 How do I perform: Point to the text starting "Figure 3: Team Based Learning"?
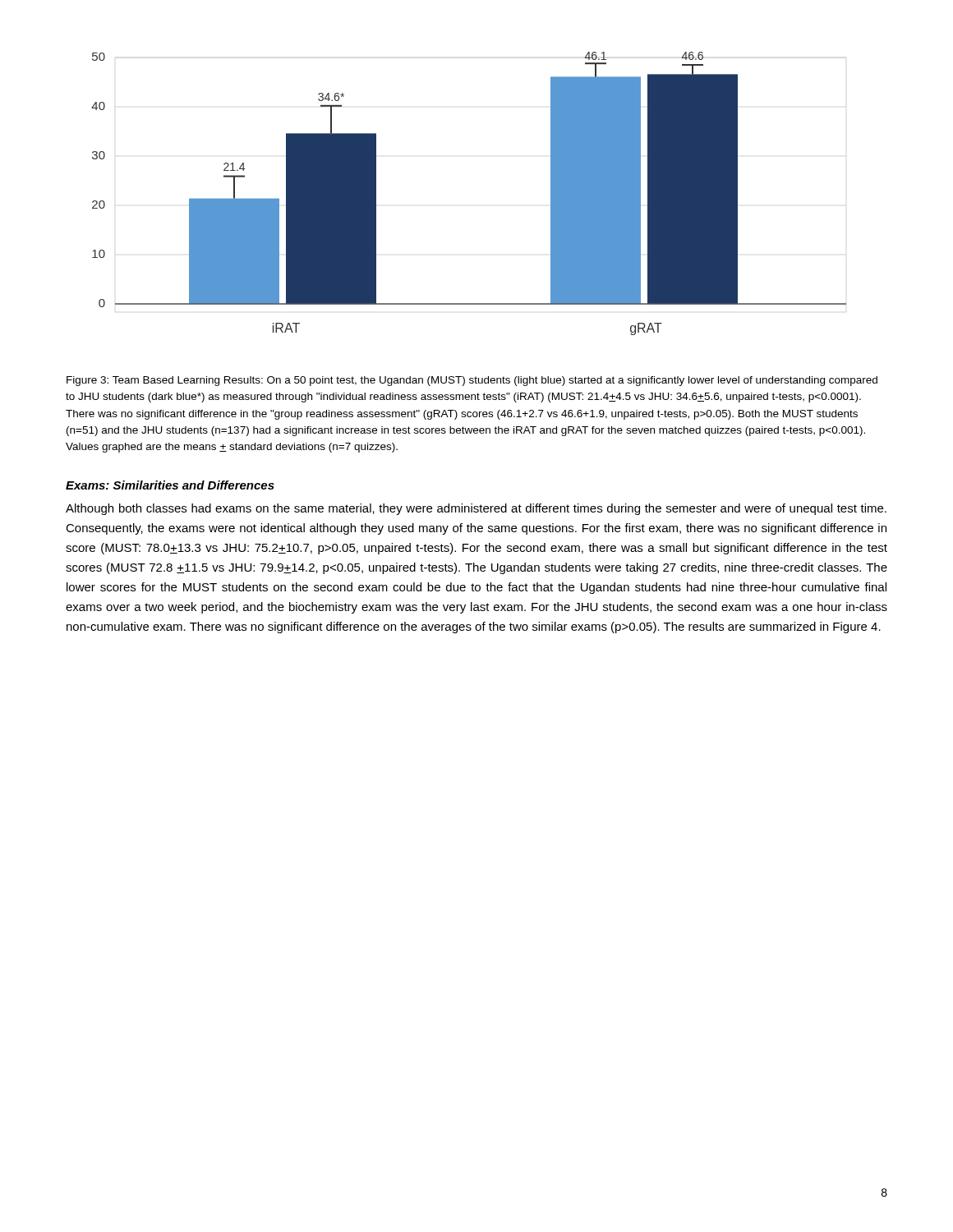click(472, 413)
